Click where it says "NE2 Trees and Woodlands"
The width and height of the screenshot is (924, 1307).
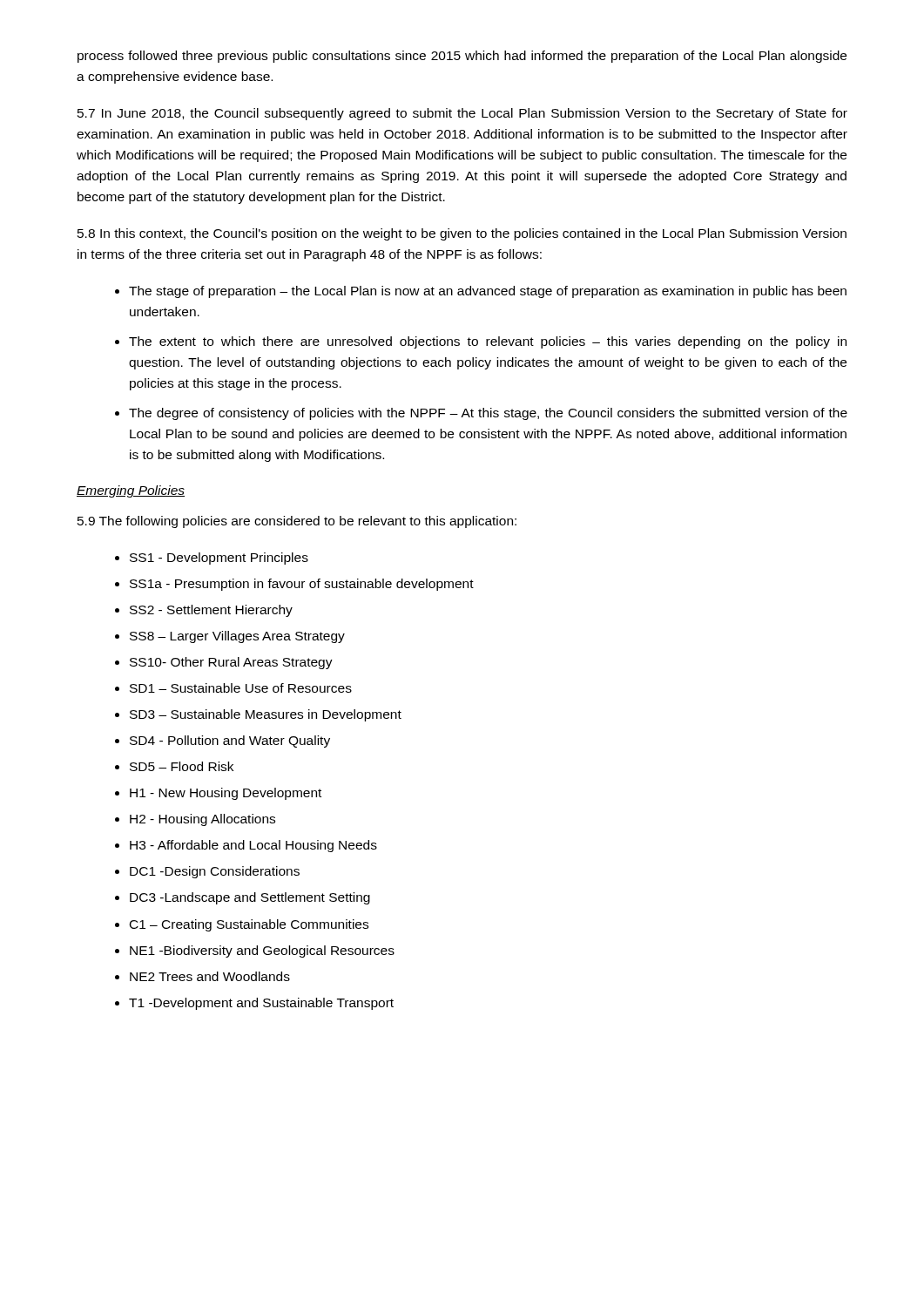point(209,976)
